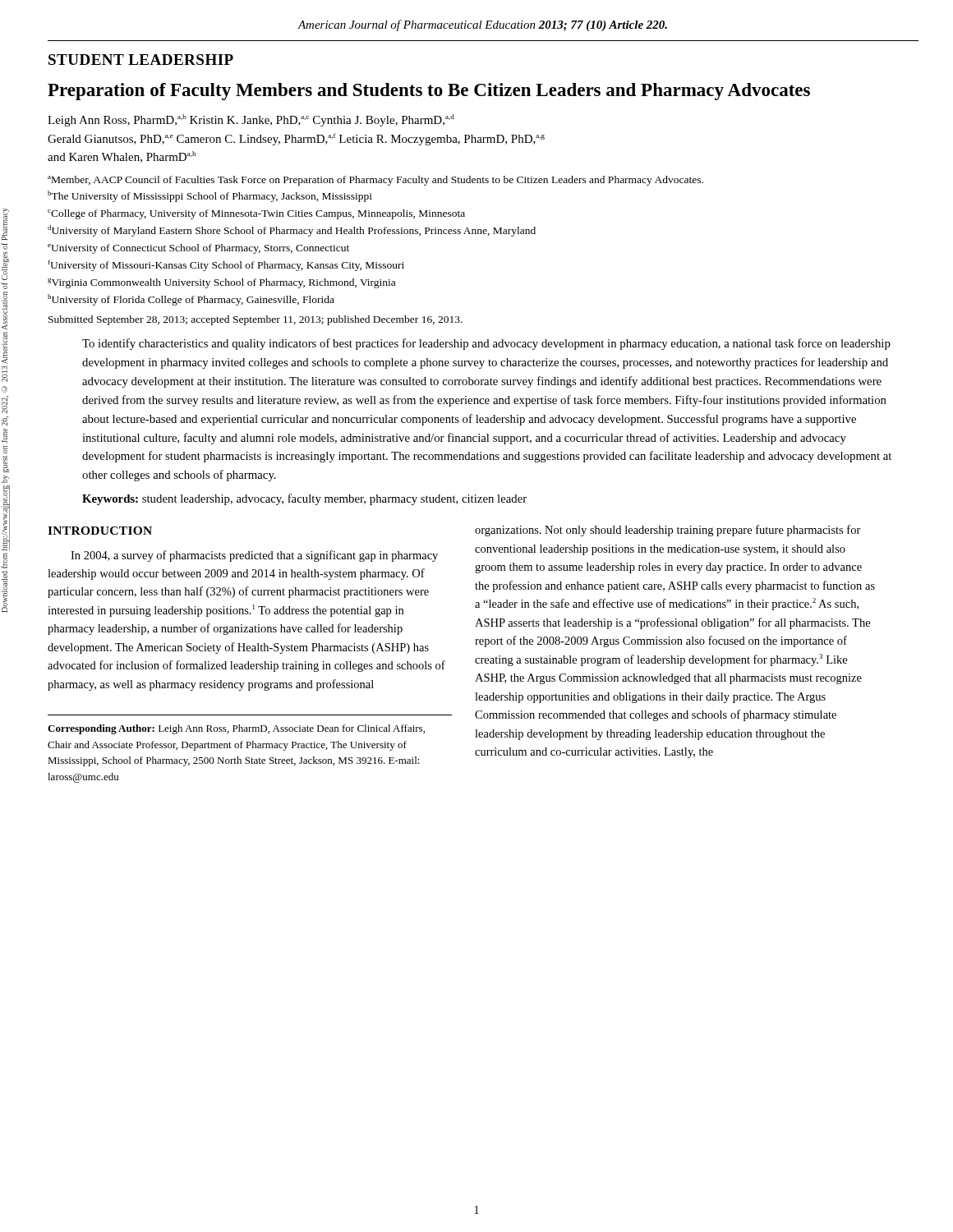Point to the block beginning "gVirginia Commonwealth University School of Pharmacy, Richmond,"

pos(222,282)
